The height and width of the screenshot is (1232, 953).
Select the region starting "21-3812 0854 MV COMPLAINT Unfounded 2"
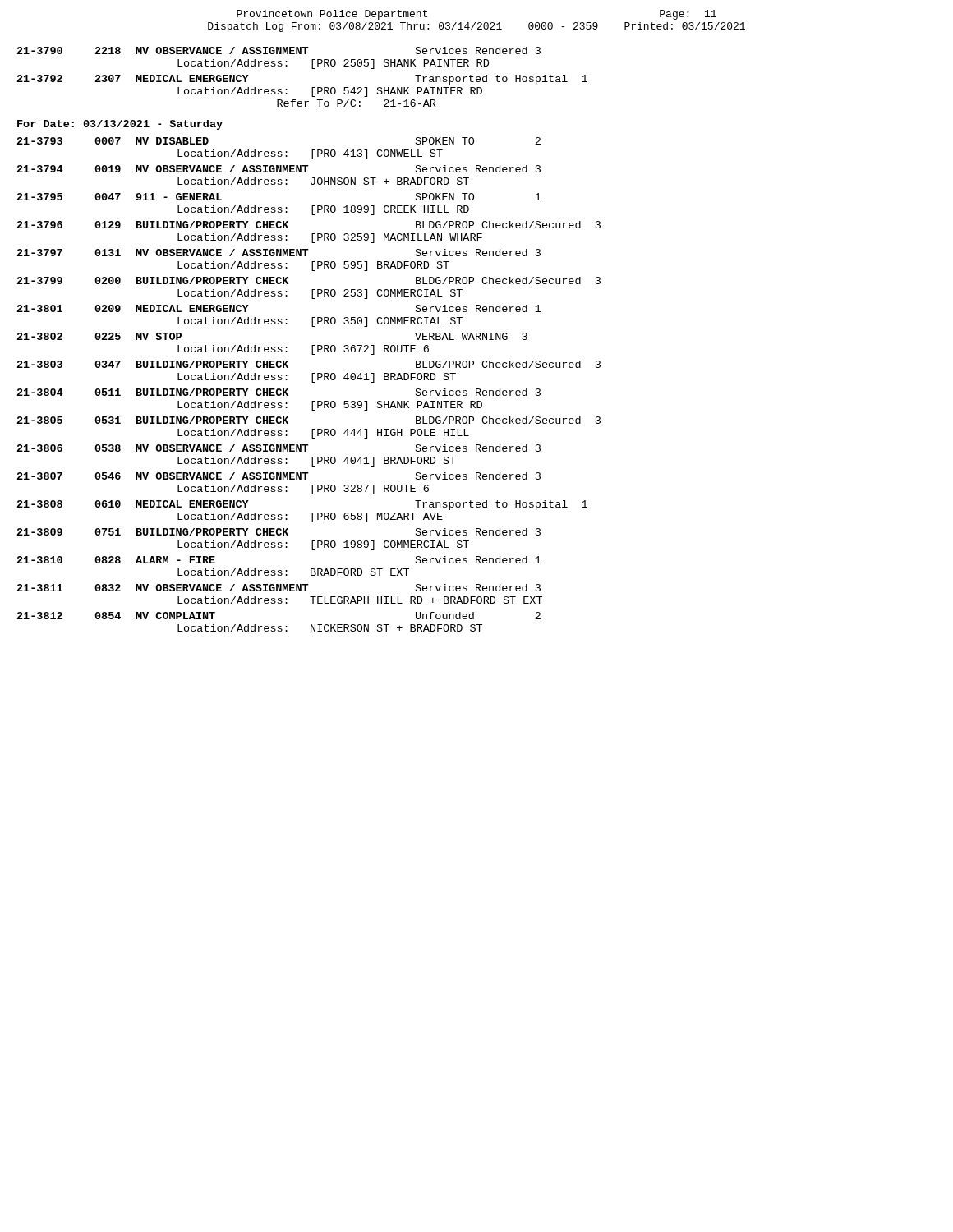(476, 623)
